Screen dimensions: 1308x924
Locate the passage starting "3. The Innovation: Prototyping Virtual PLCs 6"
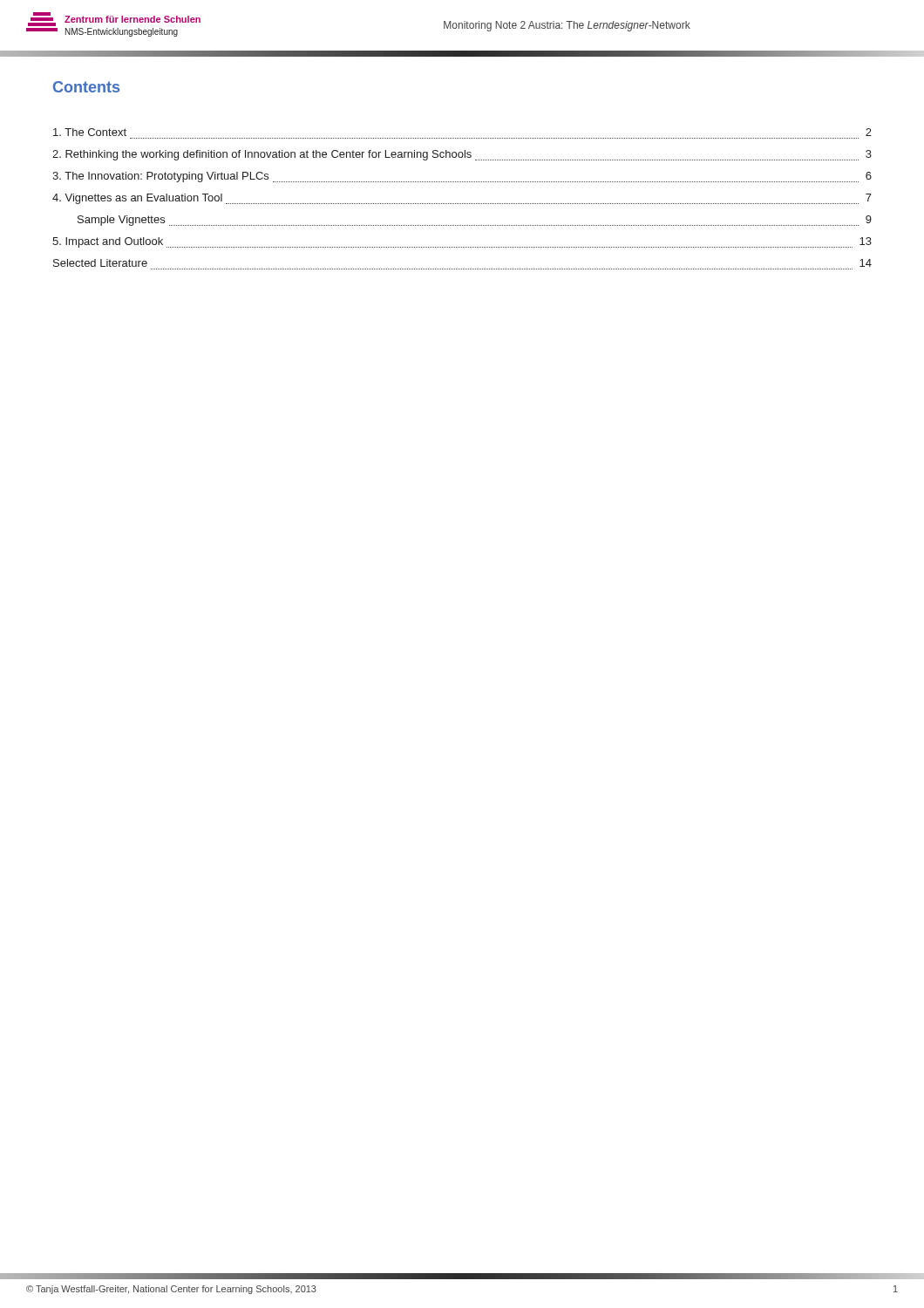click(x=462, y=176)
